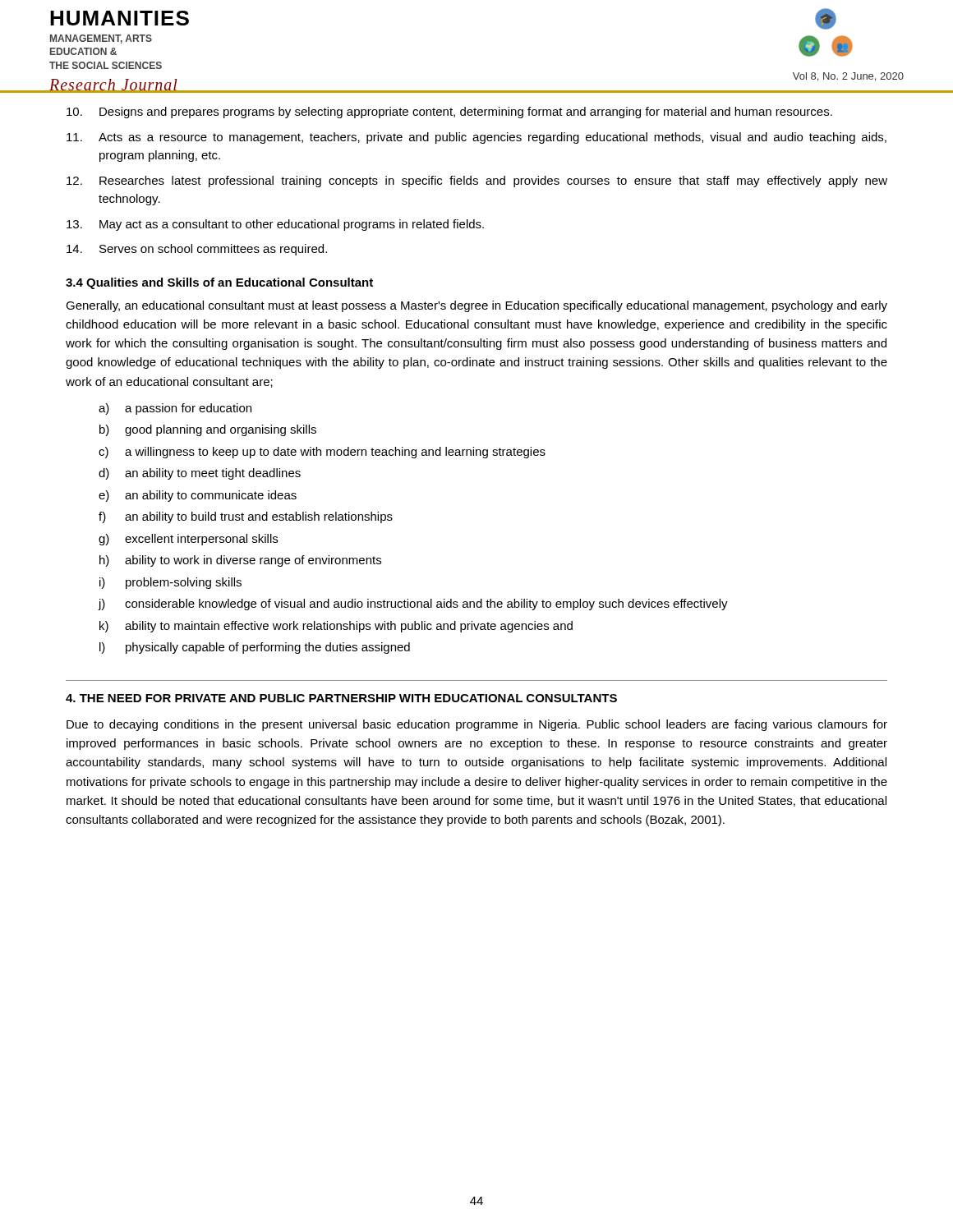Point to the block beginning "l)physically capable of"

pos(255,648)
